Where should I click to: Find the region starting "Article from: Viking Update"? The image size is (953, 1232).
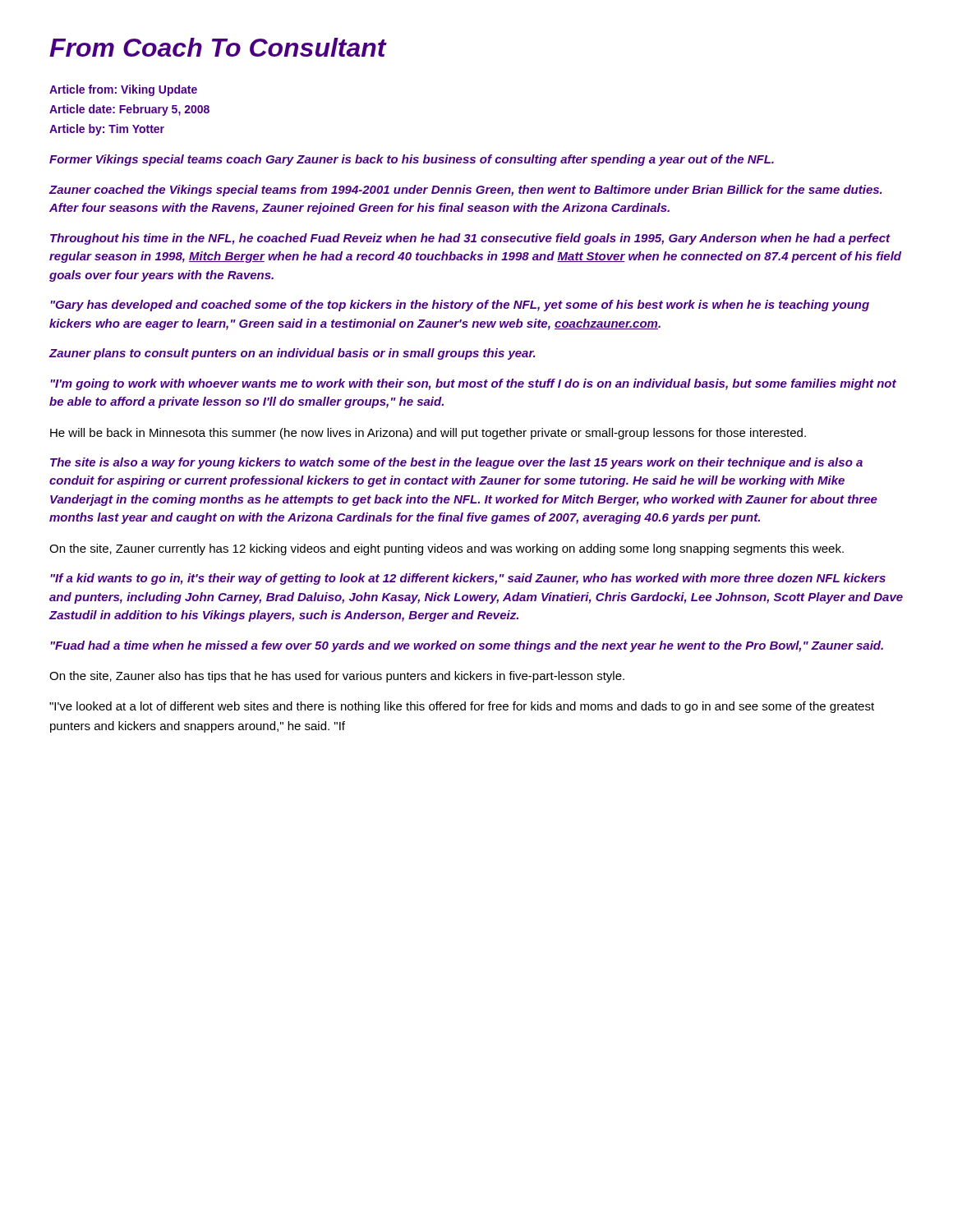pos(123,90)
